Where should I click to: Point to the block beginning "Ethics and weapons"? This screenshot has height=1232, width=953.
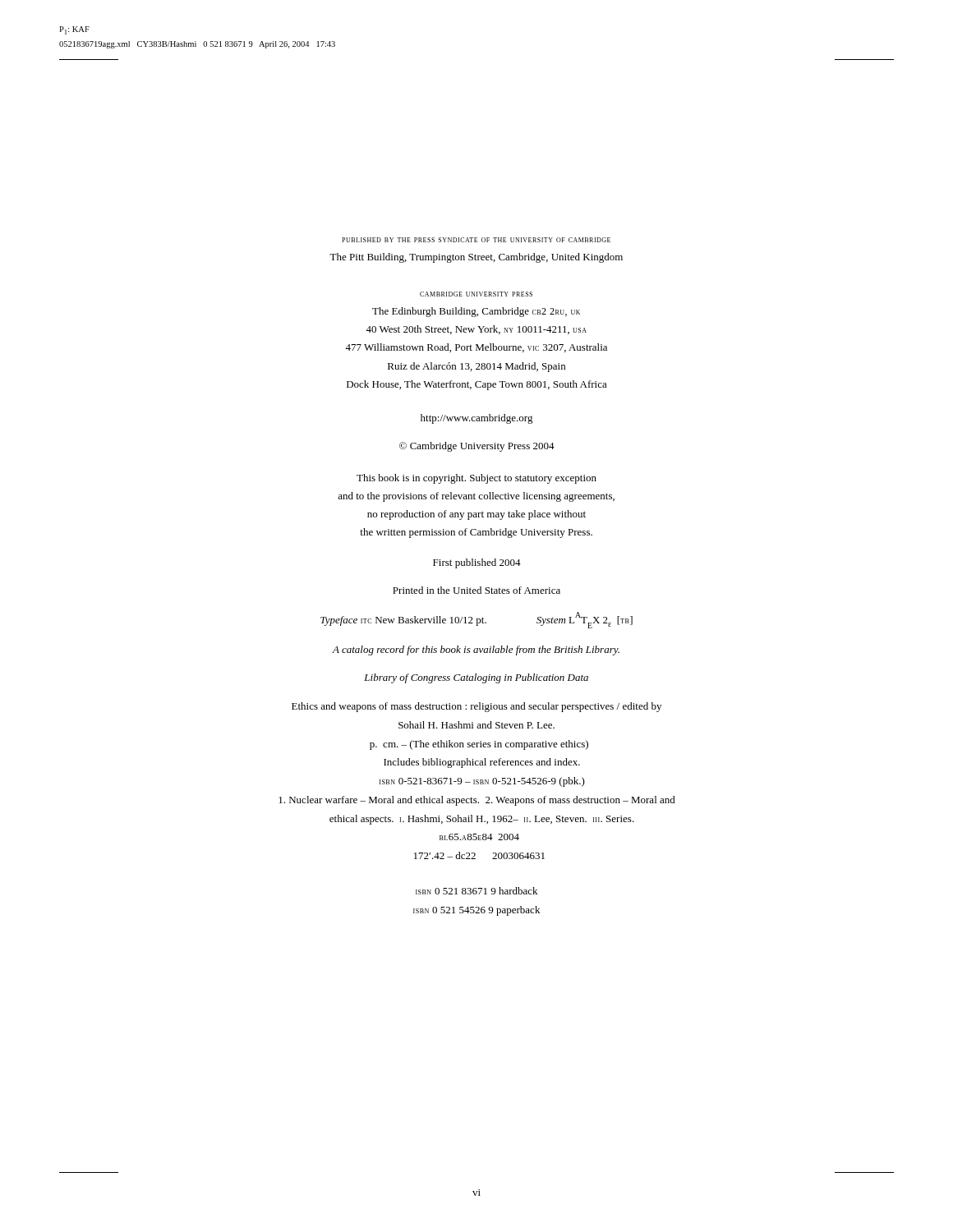[x=476, y=781]
